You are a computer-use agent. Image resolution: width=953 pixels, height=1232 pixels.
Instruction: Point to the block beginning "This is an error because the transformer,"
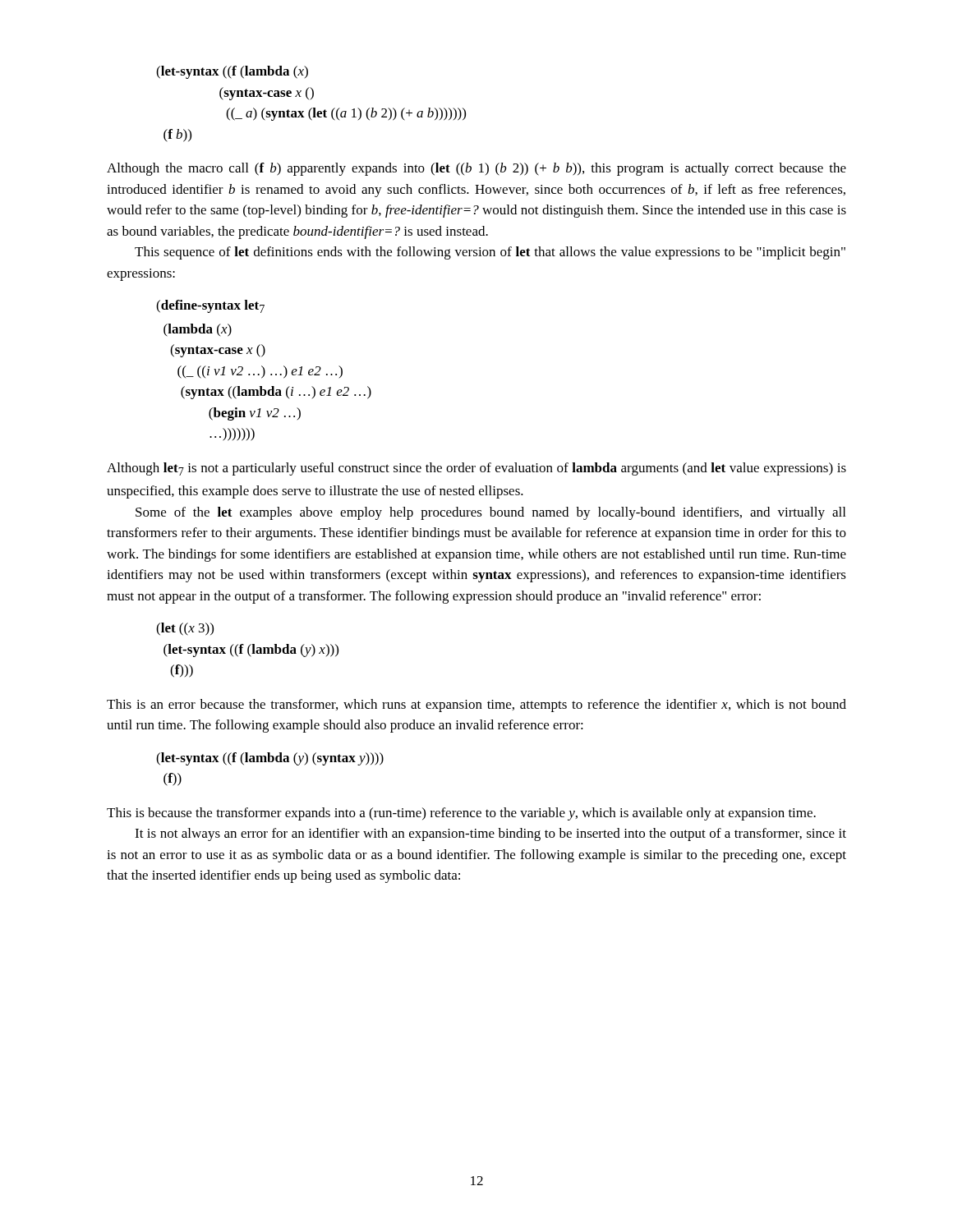tap(476, 715)
